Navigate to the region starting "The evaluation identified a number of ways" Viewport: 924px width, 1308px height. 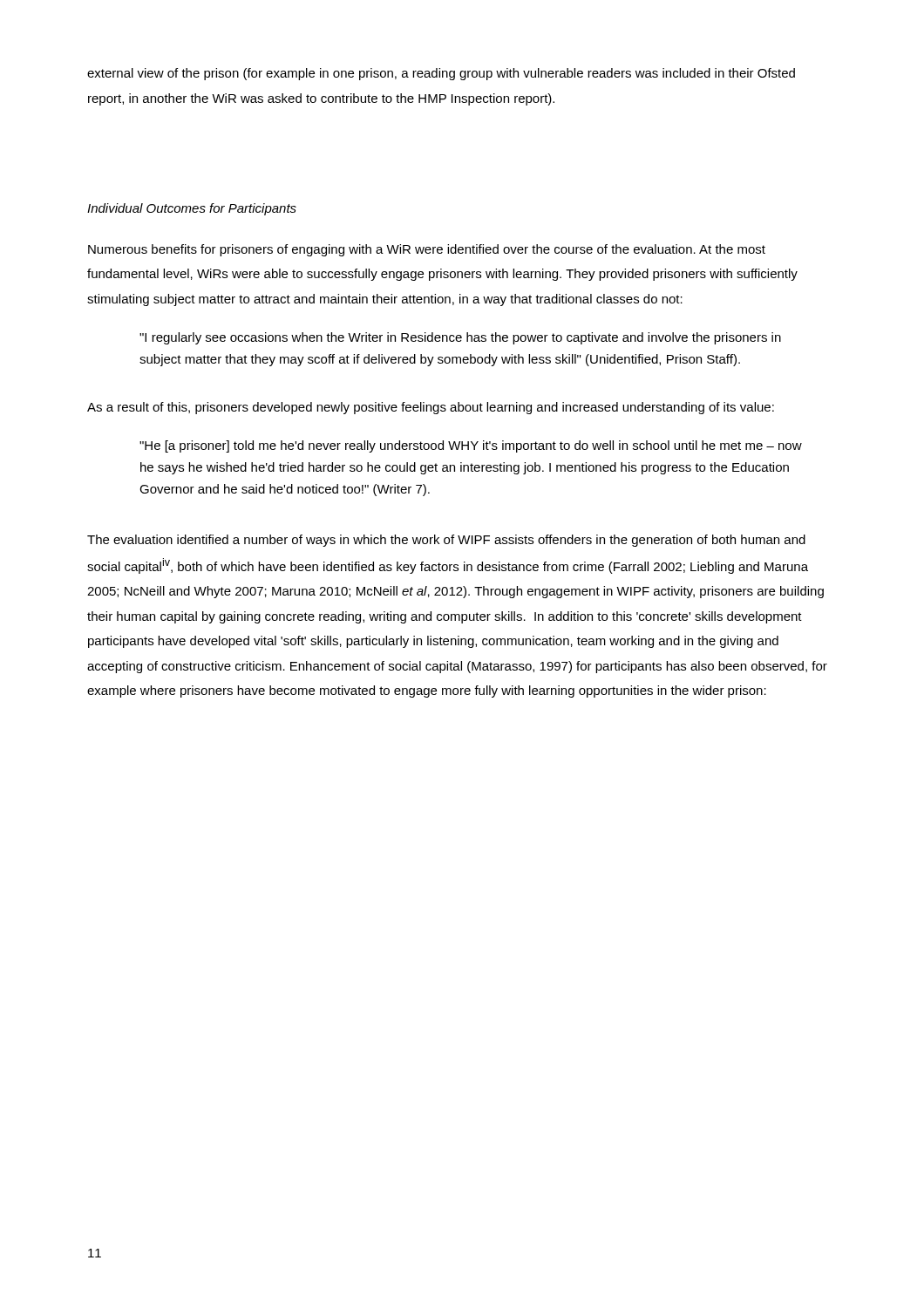click(457, 615)
